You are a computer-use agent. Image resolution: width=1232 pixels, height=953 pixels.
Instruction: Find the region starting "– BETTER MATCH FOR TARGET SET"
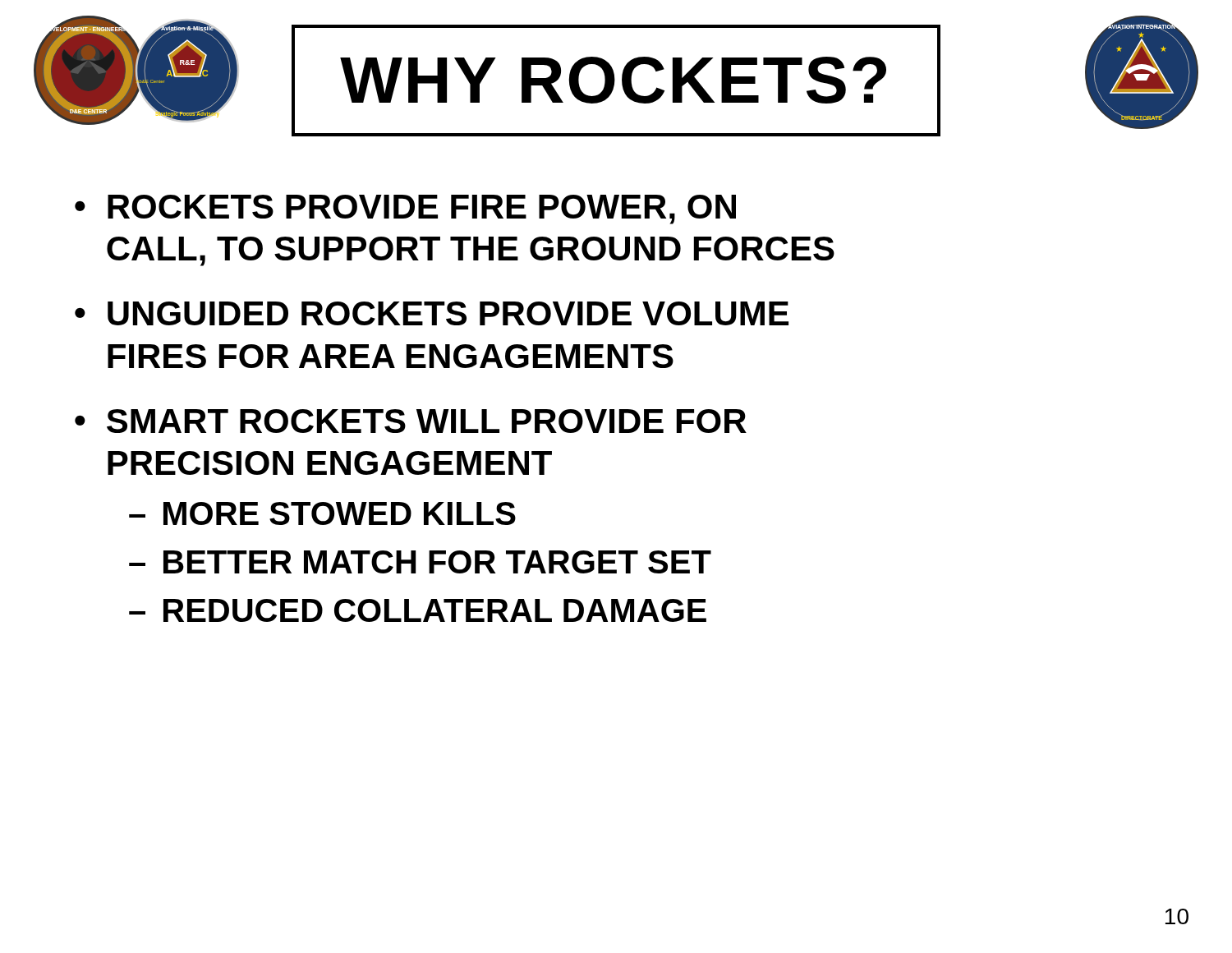tap(420, 562)
